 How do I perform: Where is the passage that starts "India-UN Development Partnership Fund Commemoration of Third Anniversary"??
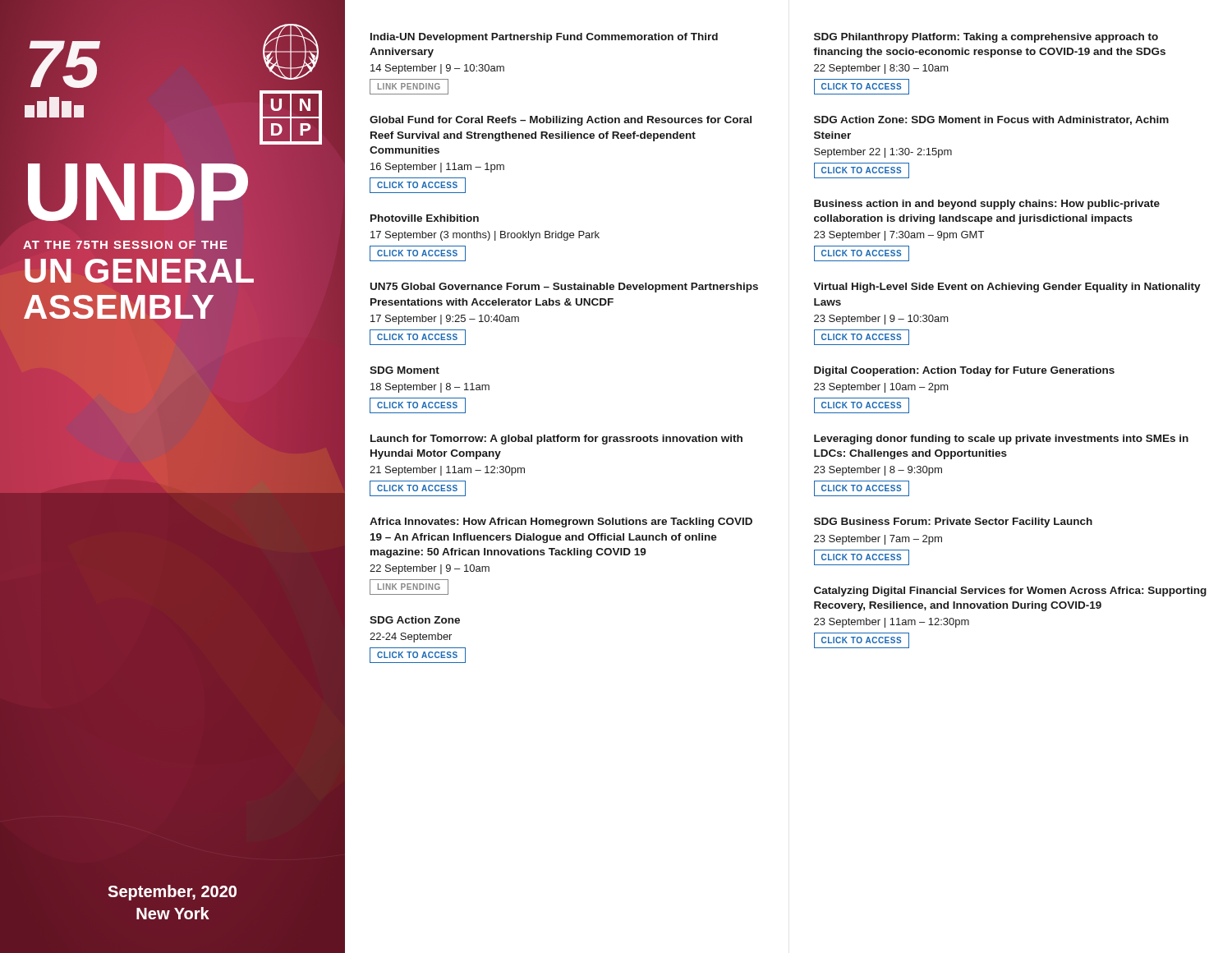click(544, 38)
